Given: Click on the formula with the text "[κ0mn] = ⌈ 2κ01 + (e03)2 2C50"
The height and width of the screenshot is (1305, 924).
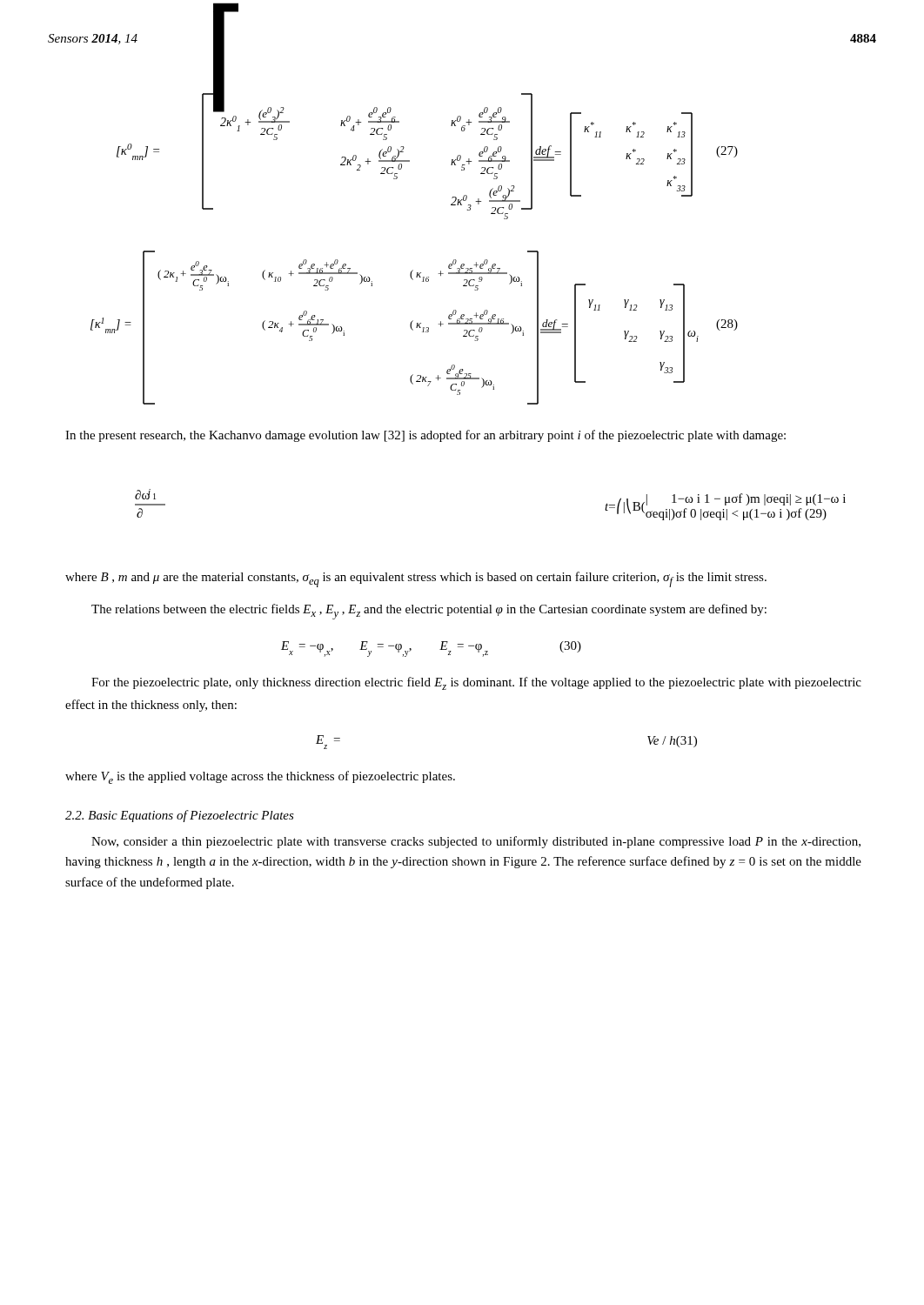Looking at the screenshot, I should [463, 150].
